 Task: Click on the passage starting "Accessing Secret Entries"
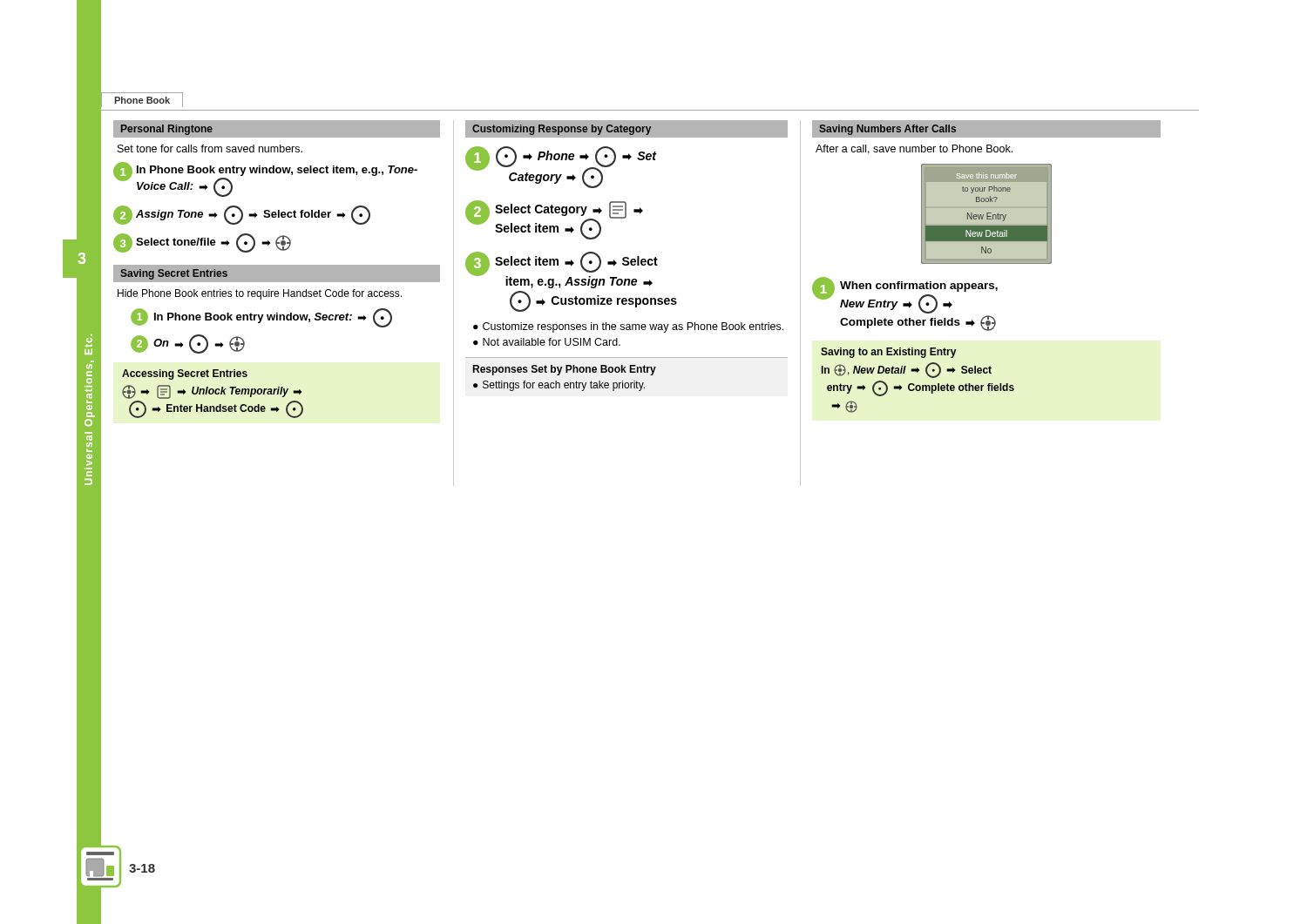[x=185, y=374]
